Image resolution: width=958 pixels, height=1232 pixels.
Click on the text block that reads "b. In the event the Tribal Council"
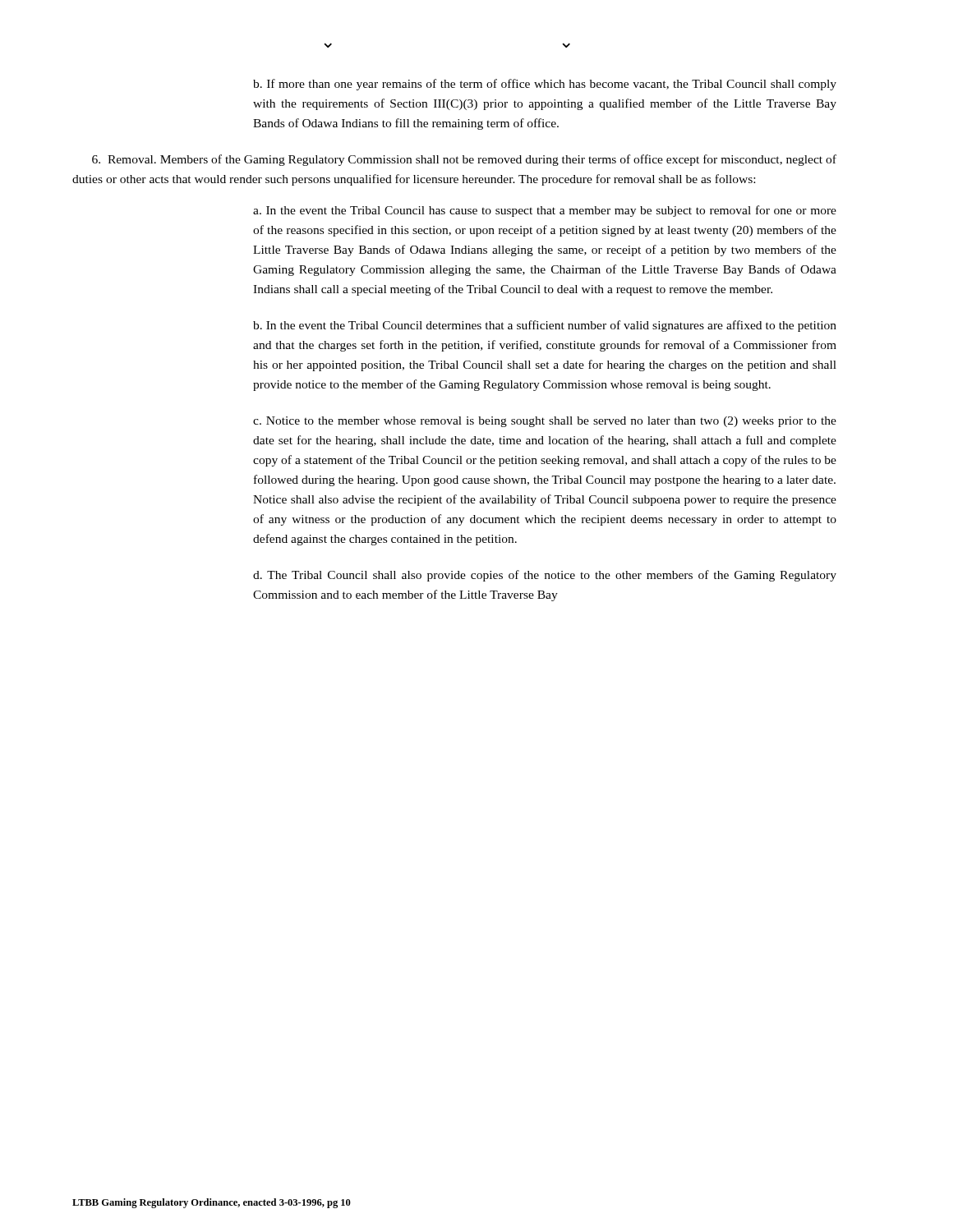545,355
